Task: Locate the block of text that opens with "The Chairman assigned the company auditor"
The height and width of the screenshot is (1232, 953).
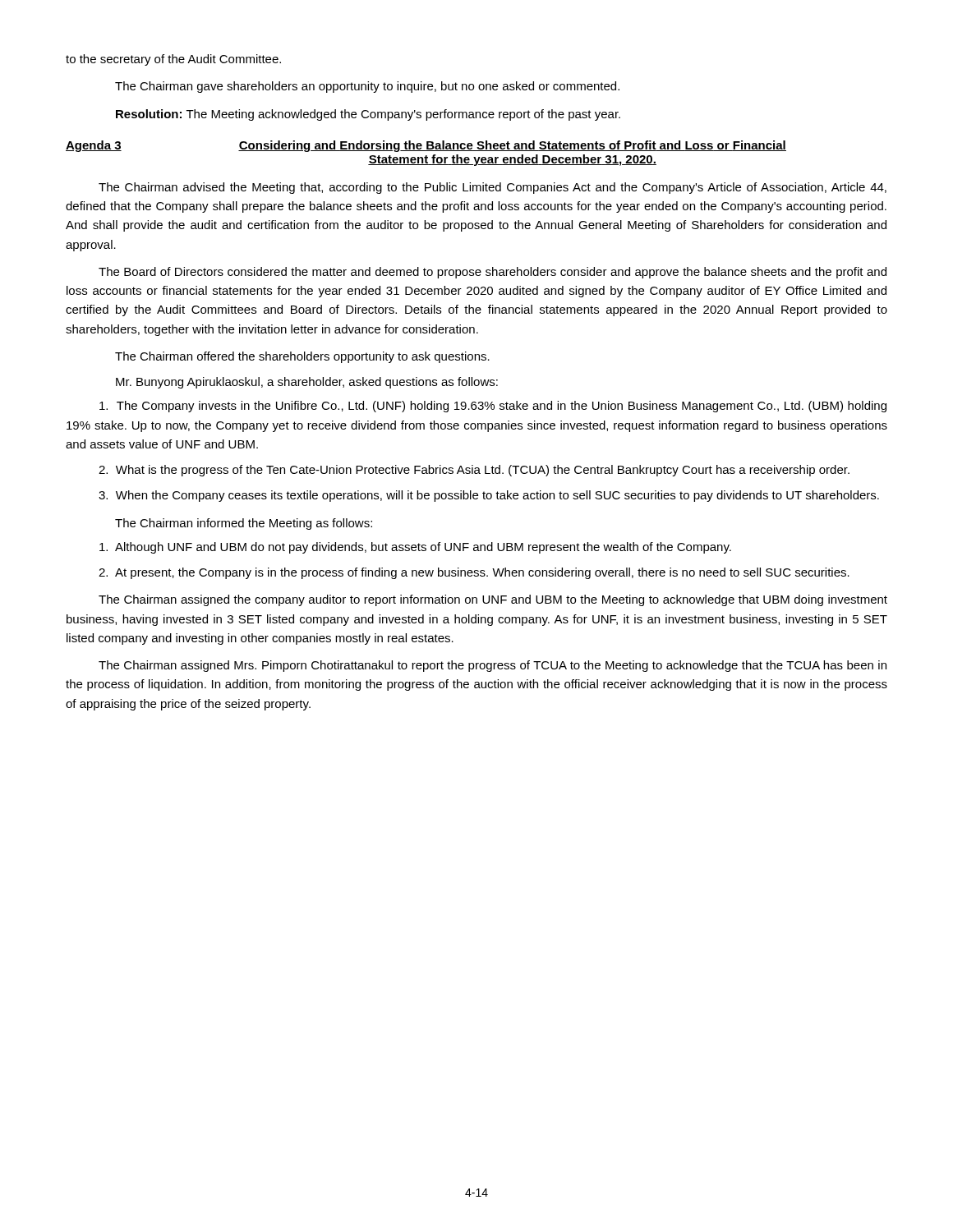Action: tap(476, 618)
